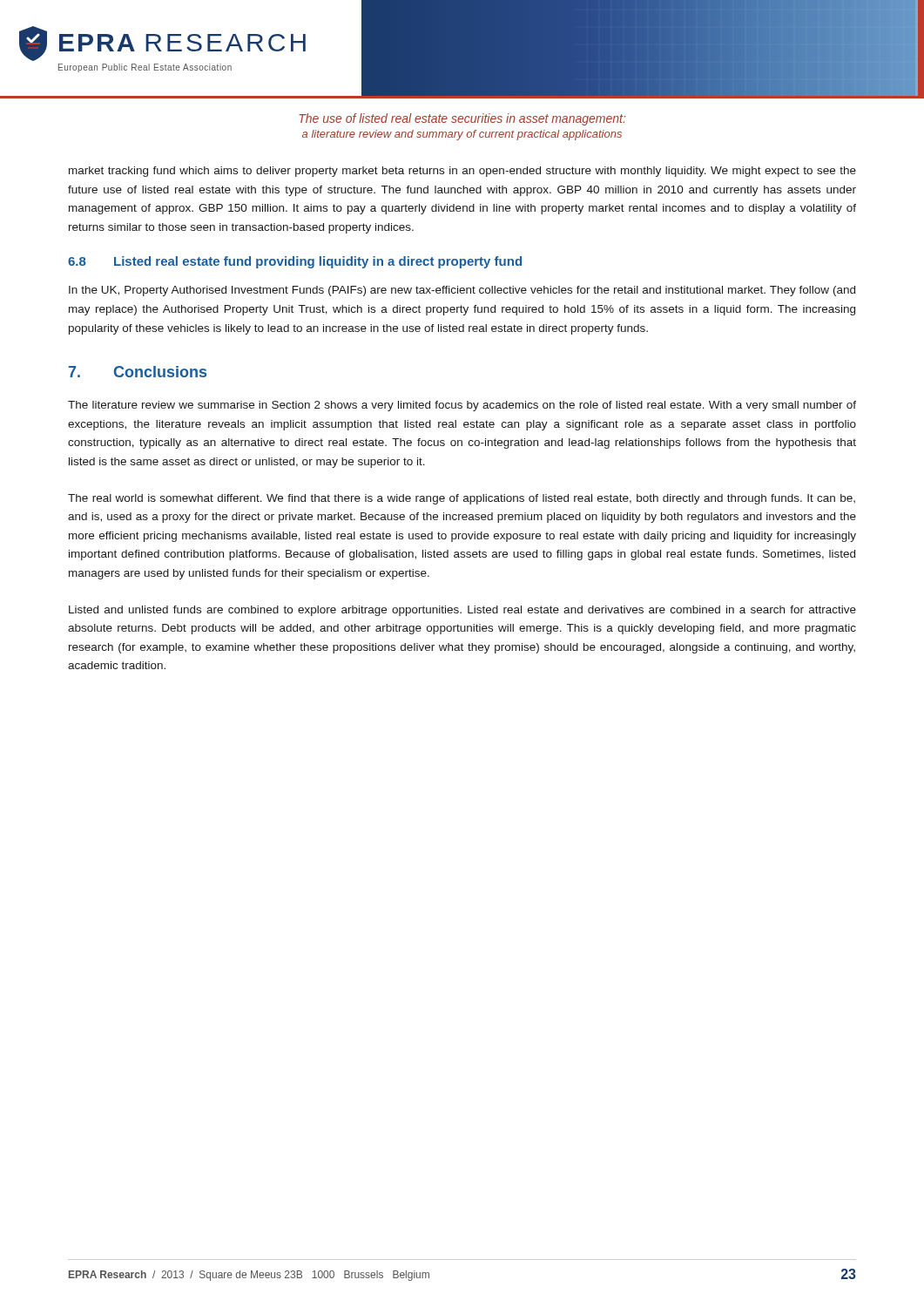
Task: Find "7. Conclusions" on this page
Action: (x=138, y=373)
